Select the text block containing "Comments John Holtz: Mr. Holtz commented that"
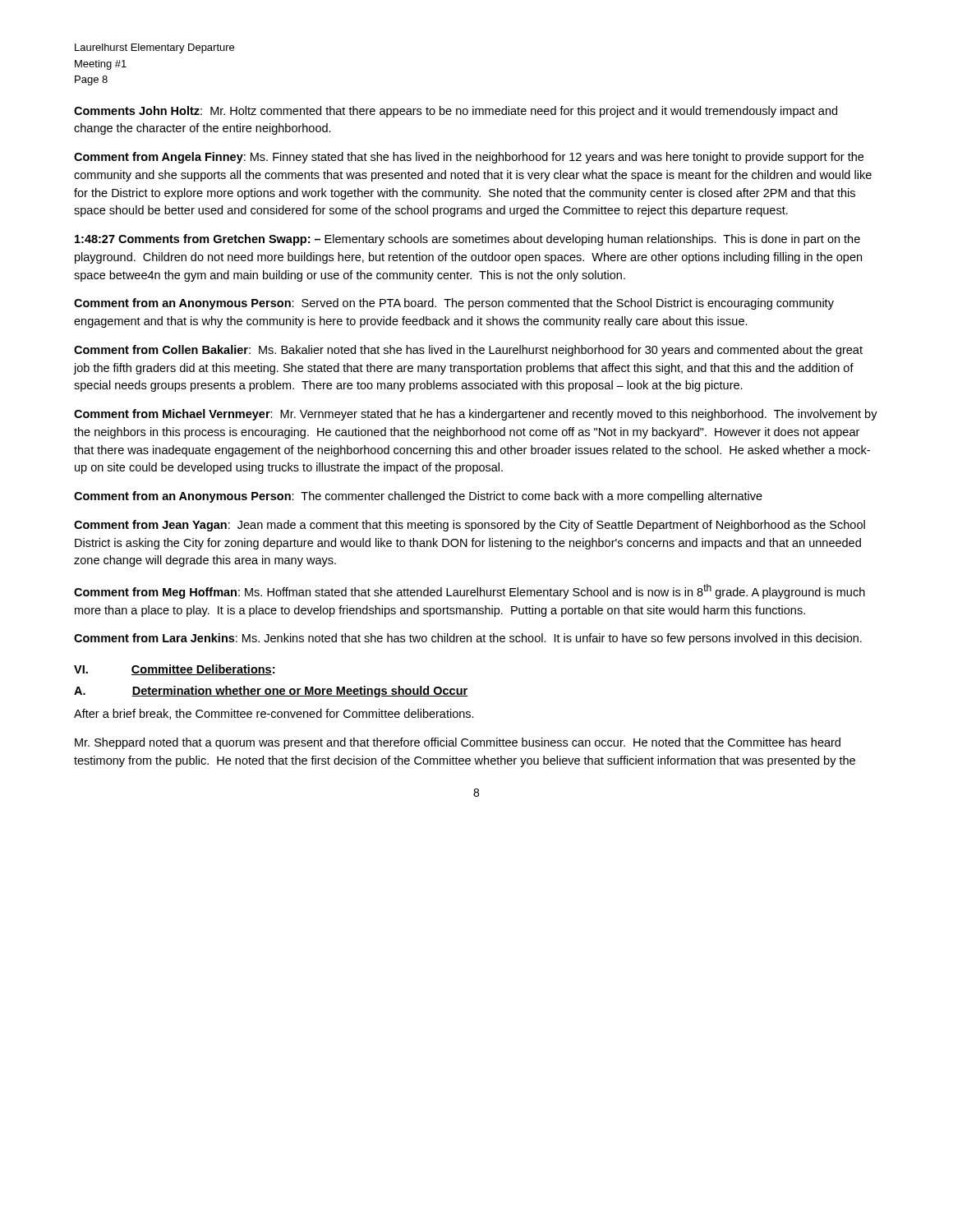Viewport: 953px width, 1232px height. 456,119
